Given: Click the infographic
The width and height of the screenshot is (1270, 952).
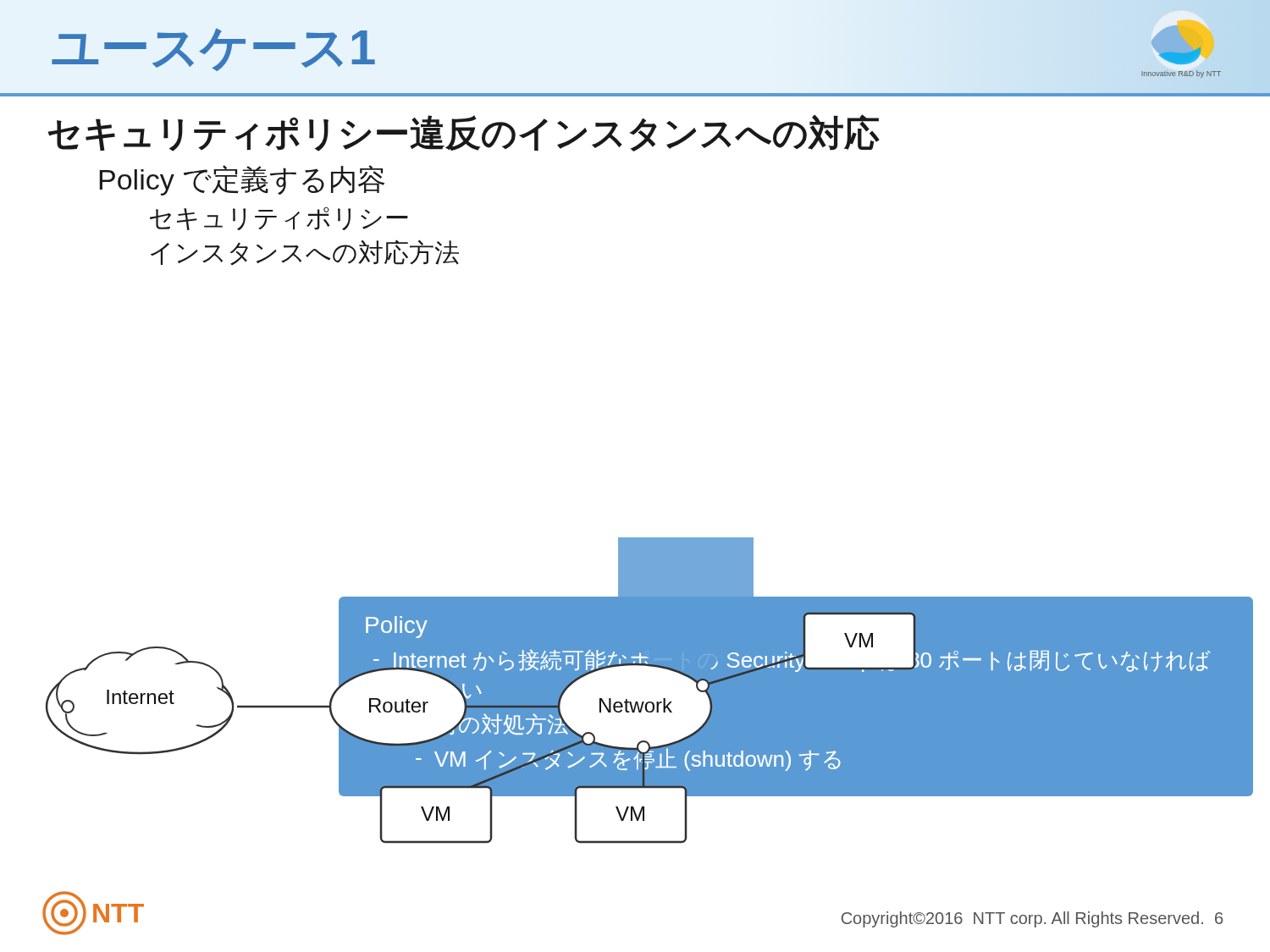Looking at the screenshot, I should (635, 580).
